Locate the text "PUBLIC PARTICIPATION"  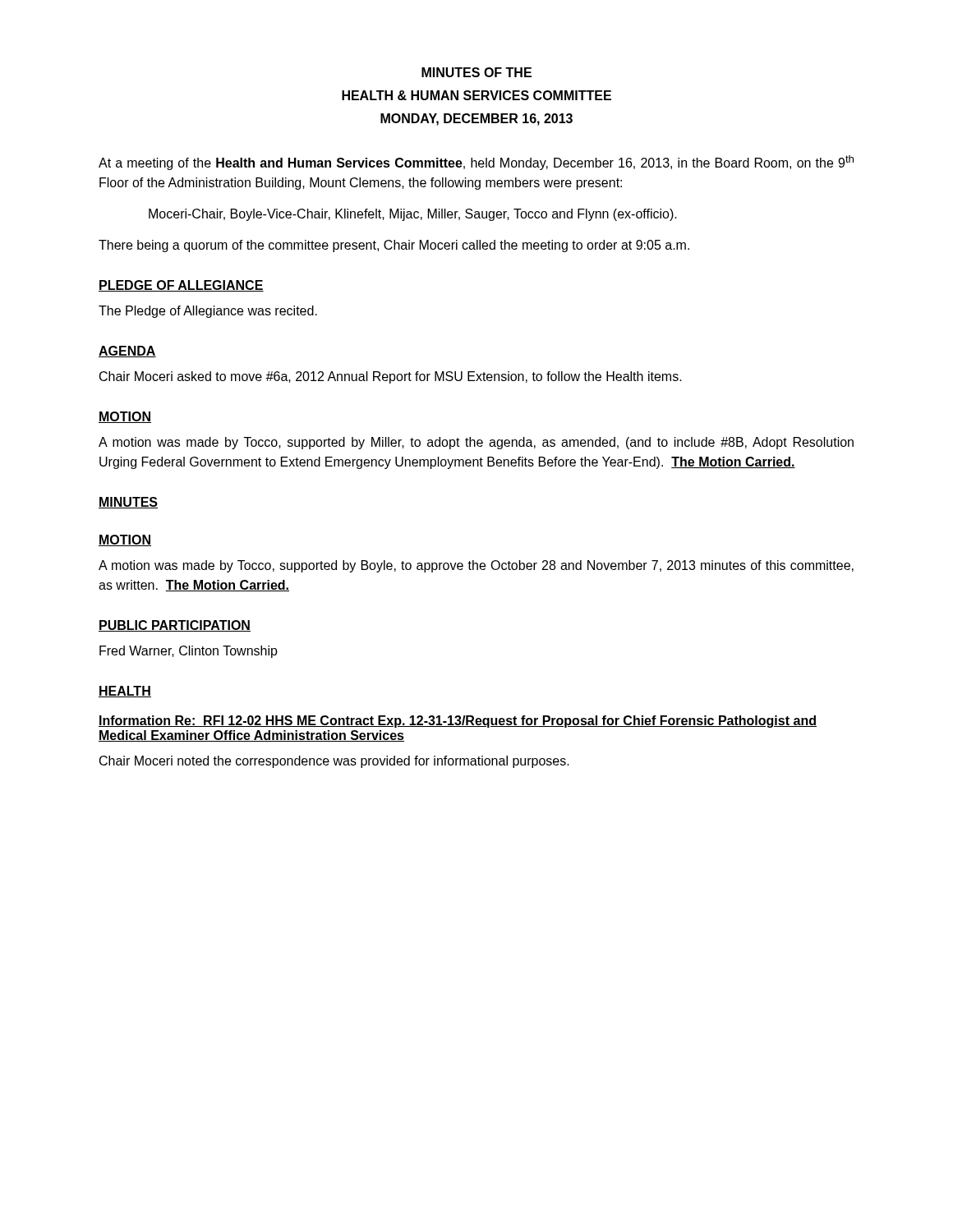tap(174, 626)
